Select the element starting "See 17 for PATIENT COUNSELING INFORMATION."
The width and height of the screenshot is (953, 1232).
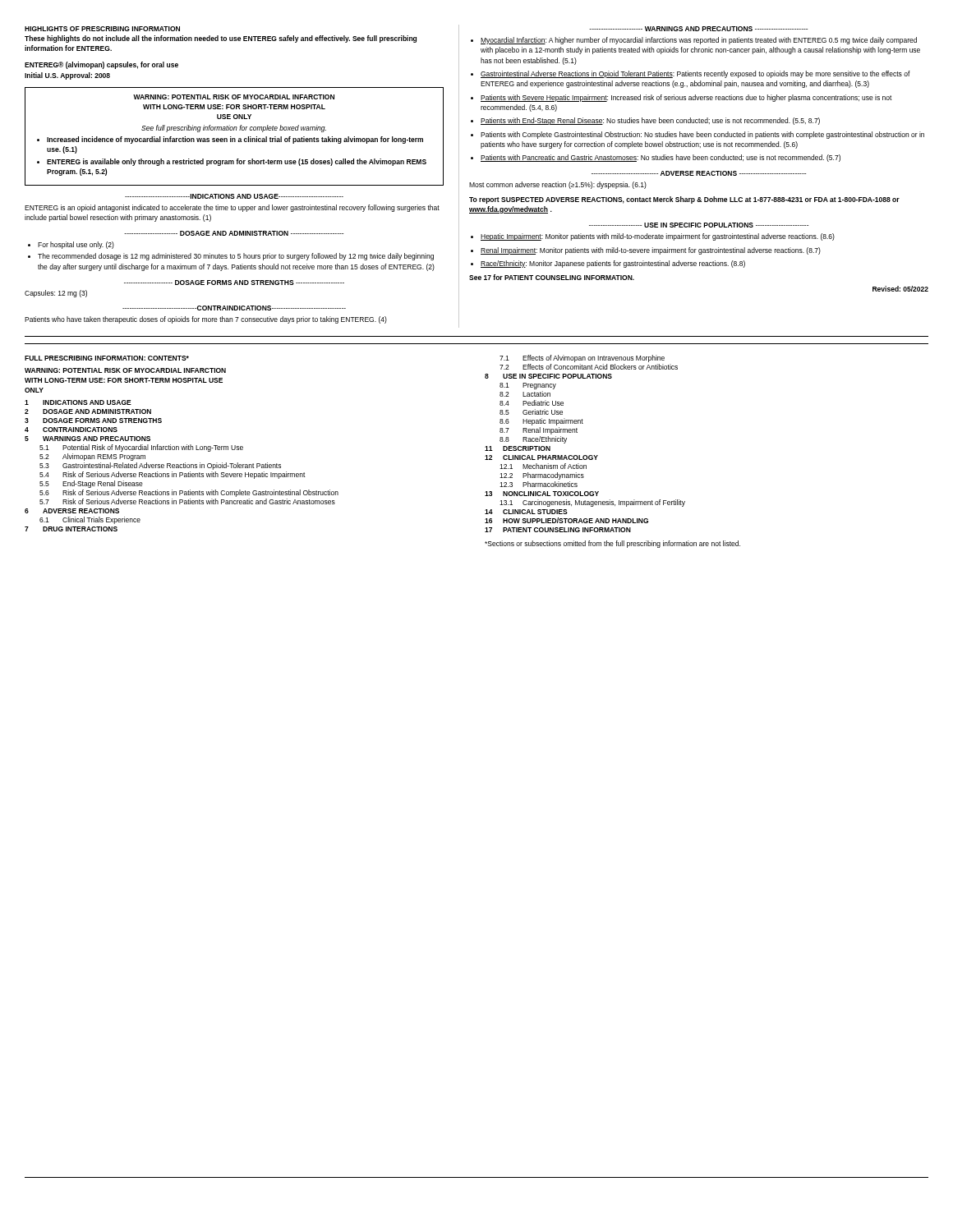552,278
